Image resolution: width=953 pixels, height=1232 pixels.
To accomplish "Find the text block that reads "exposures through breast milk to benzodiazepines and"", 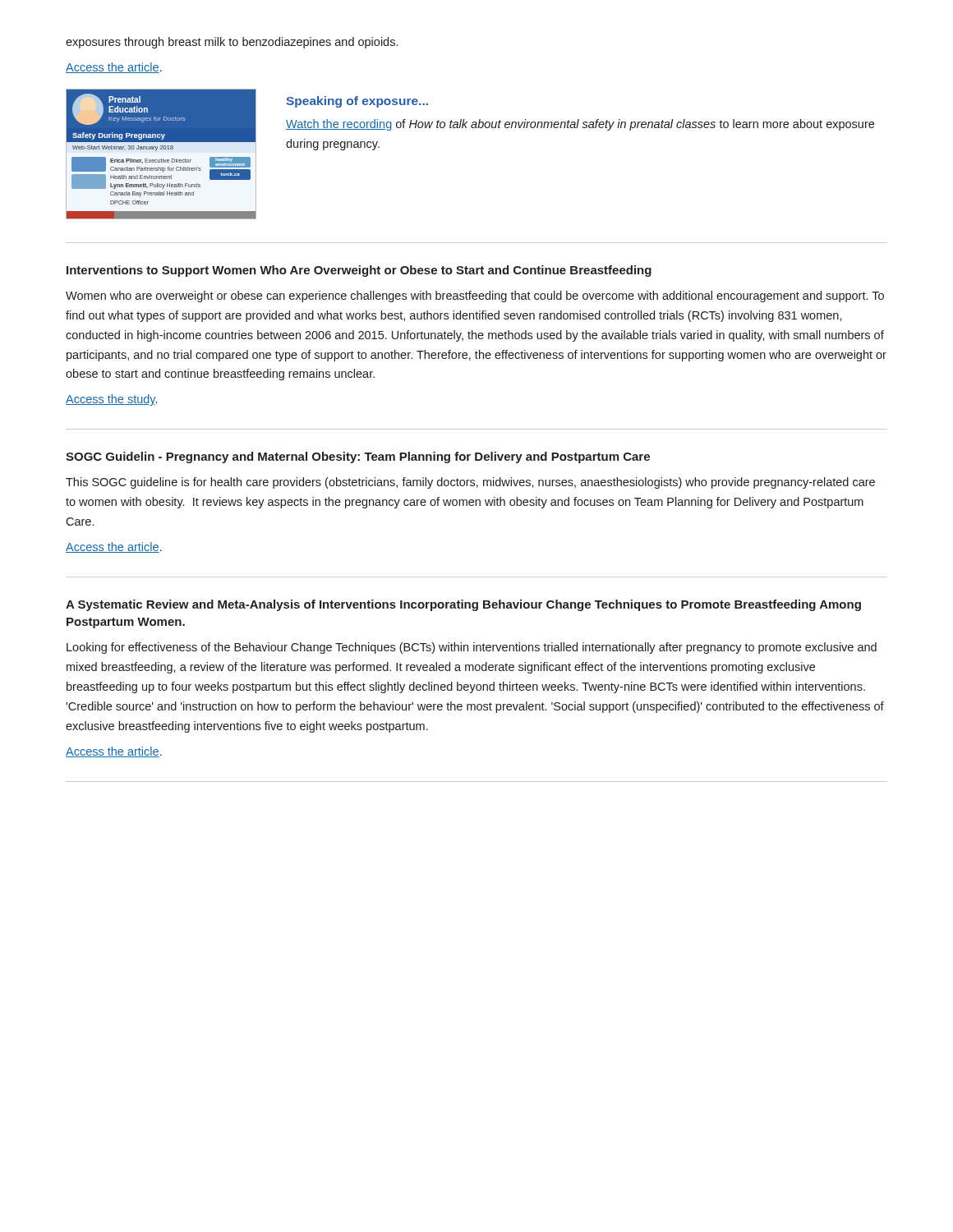I will [x=232, y=42].
